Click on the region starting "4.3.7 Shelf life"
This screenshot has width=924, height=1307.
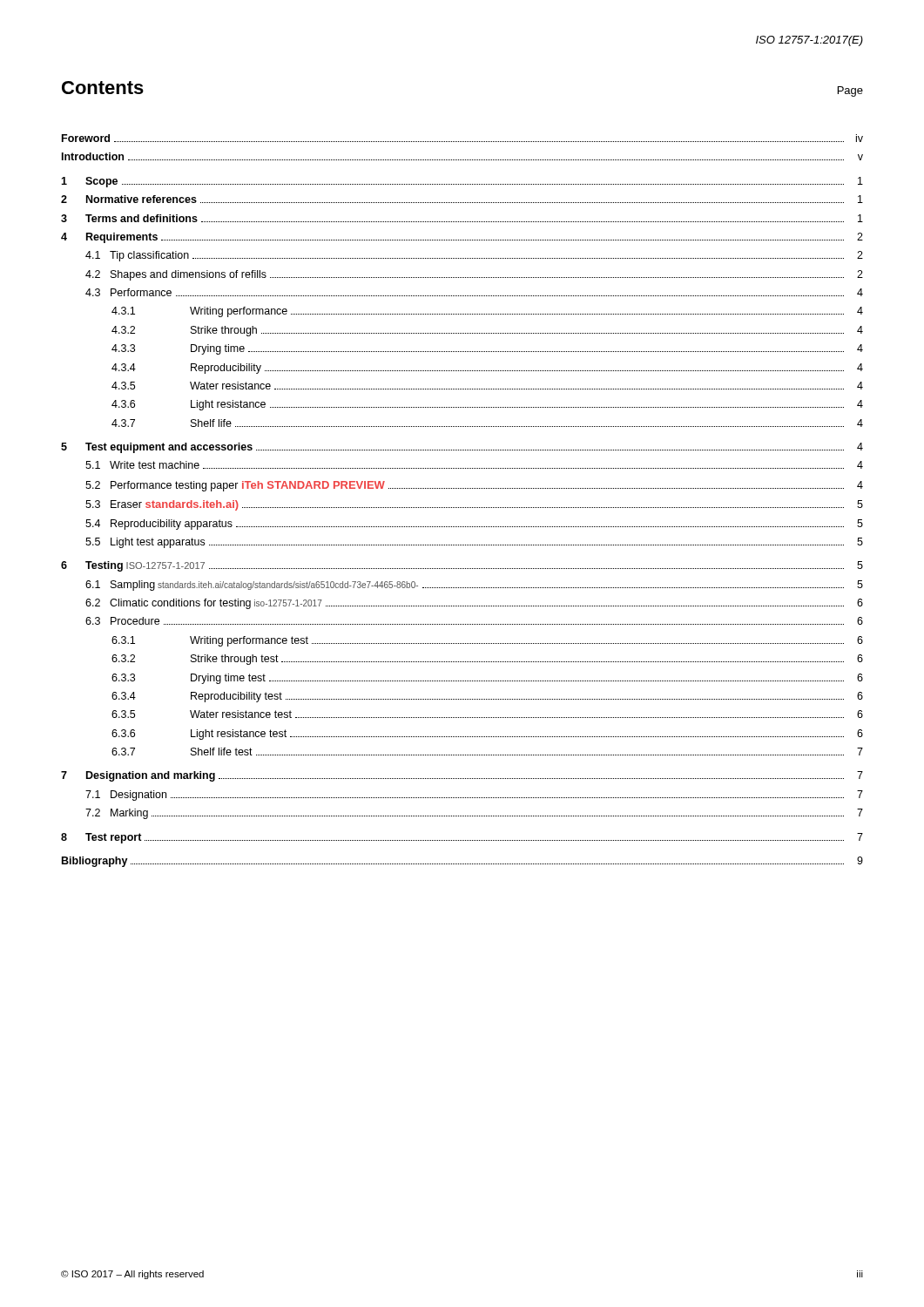[462, 424]
